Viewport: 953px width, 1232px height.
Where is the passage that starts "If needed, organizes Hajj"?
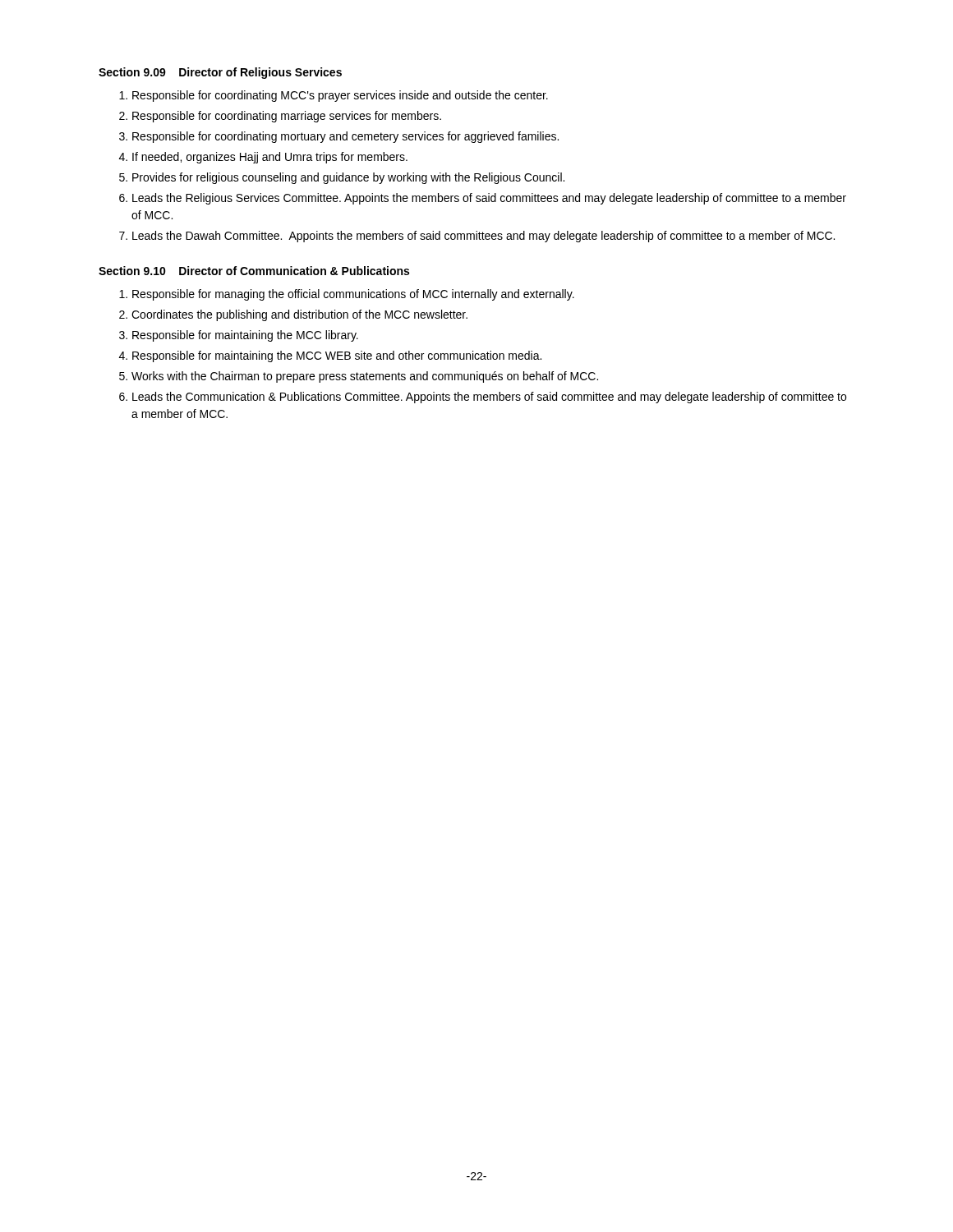[x=270, y=158]
